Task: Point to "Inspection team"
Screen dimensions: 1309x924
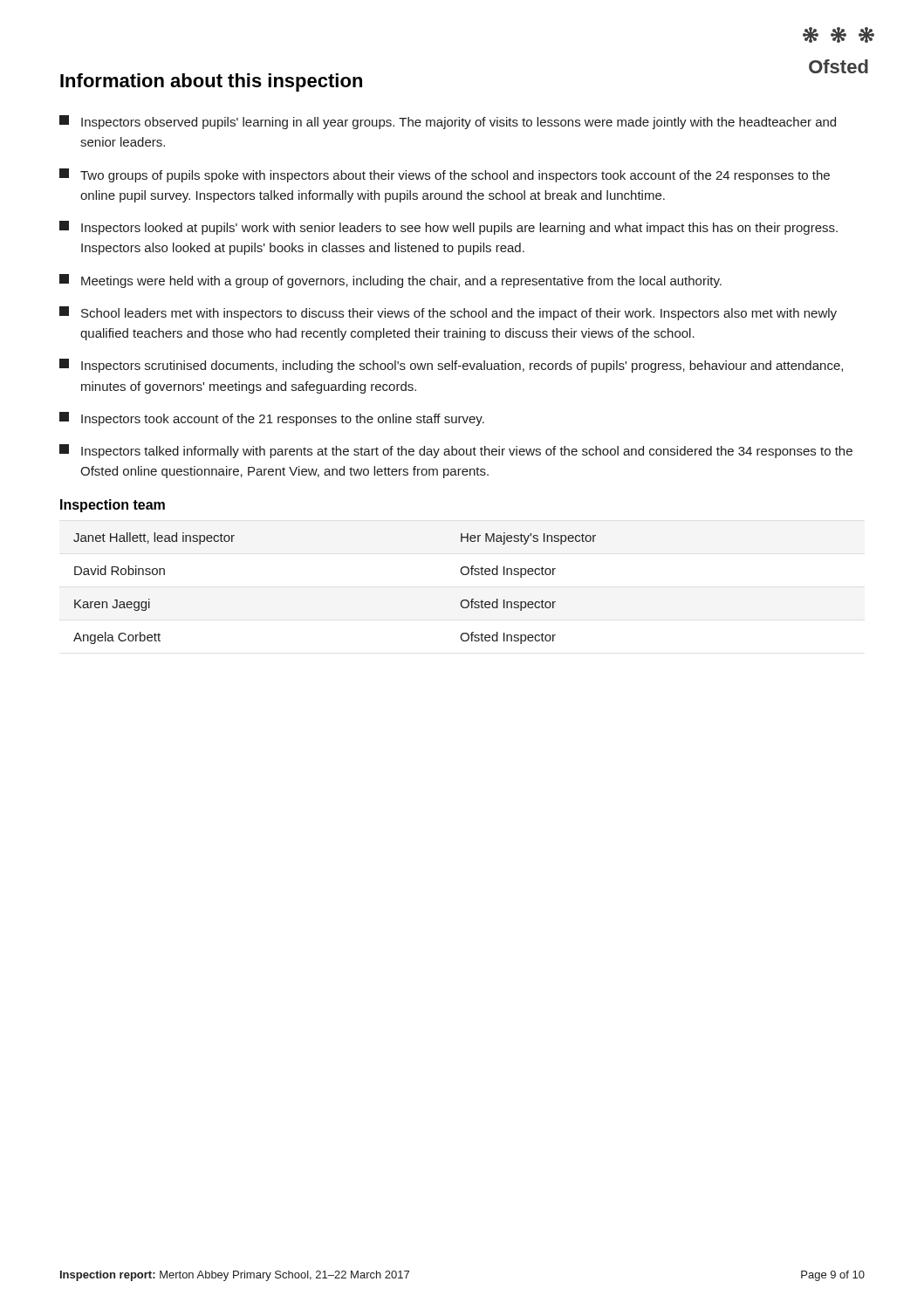Action: [112, 504]
